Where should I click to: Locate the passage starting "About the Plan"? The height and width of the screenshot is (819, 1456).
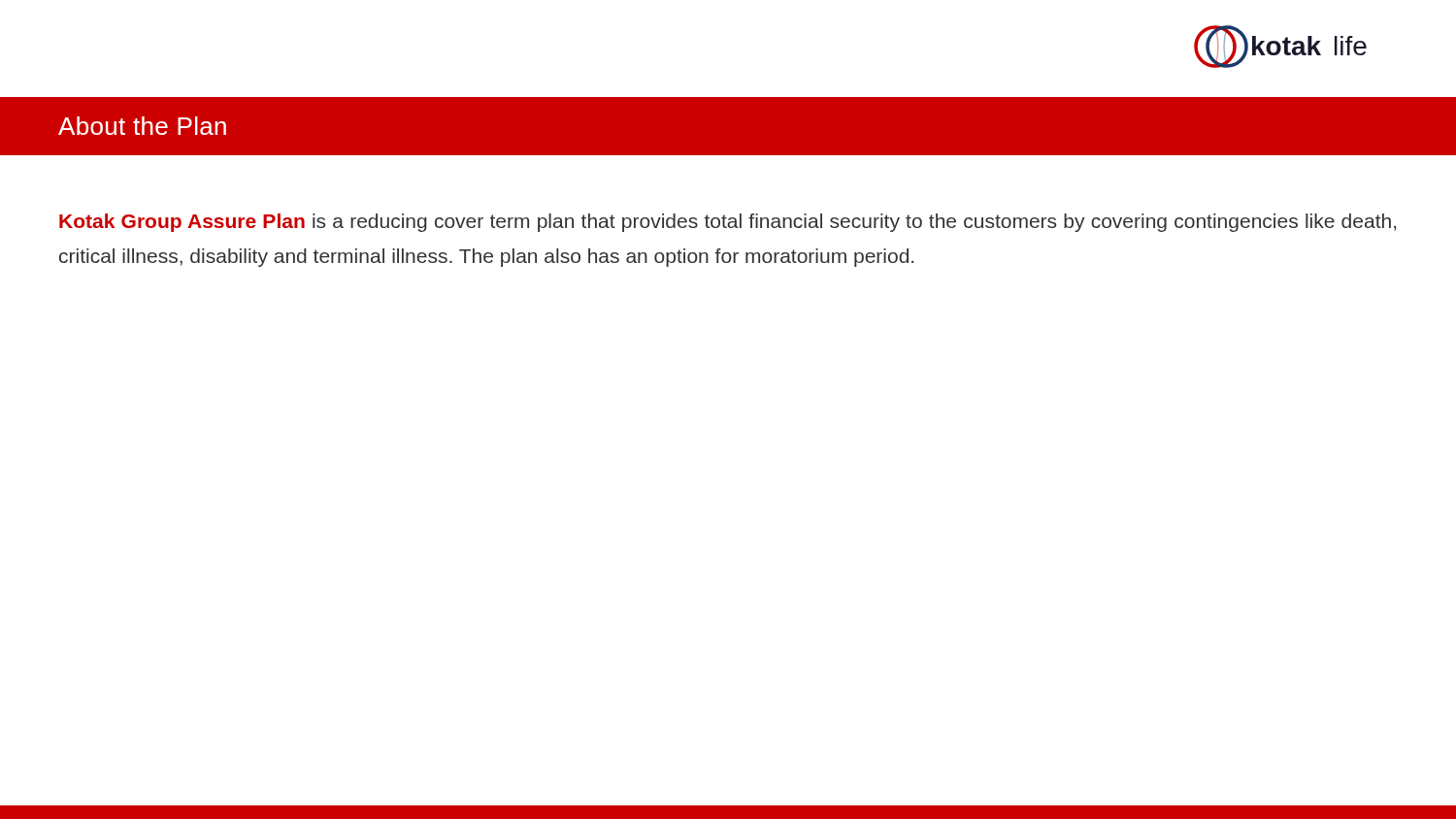click(143, 126)
